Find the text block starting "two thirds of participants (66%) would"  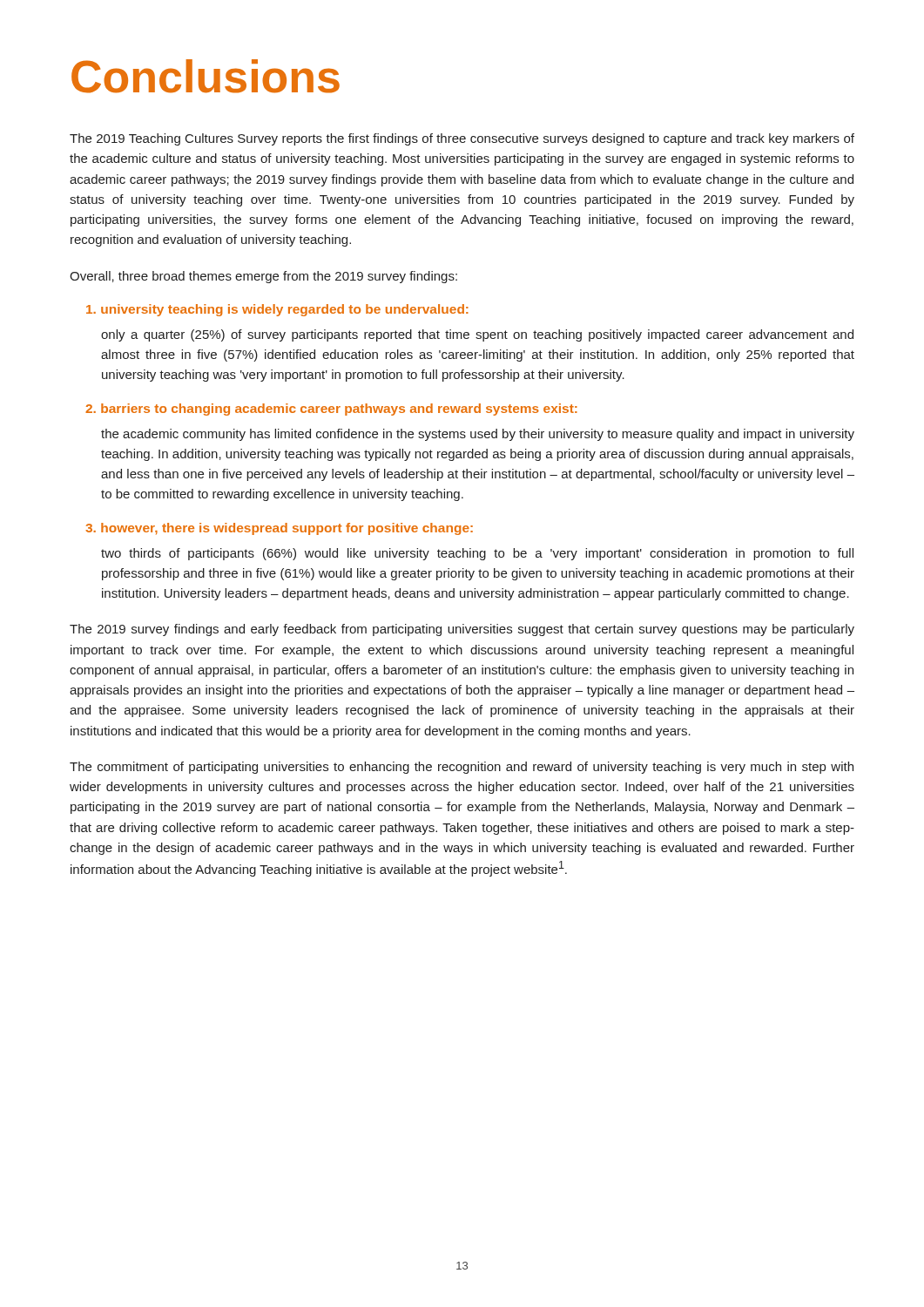click(478, 573)
